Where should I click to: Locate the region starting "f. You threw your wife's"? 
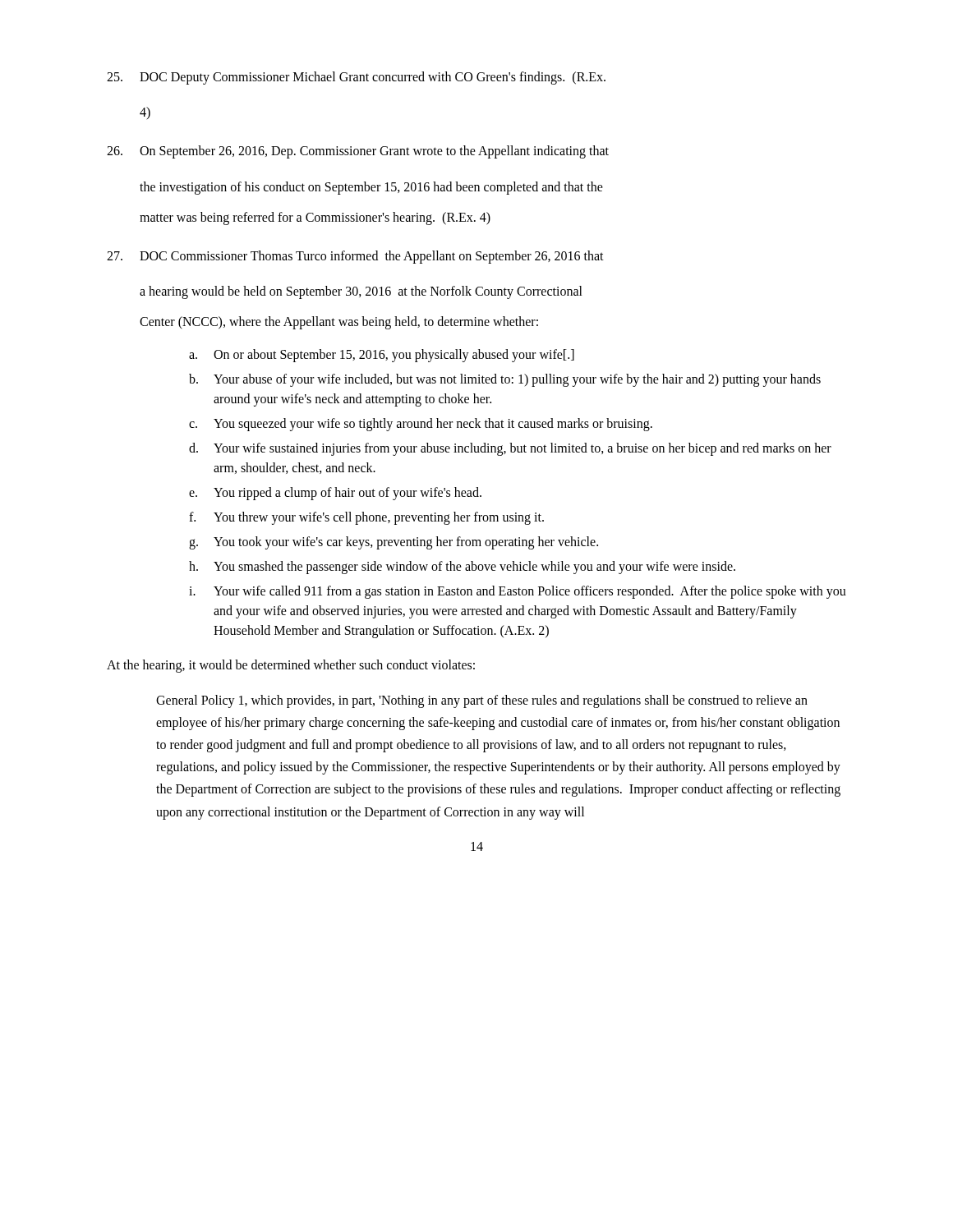[x=518, y=517]
